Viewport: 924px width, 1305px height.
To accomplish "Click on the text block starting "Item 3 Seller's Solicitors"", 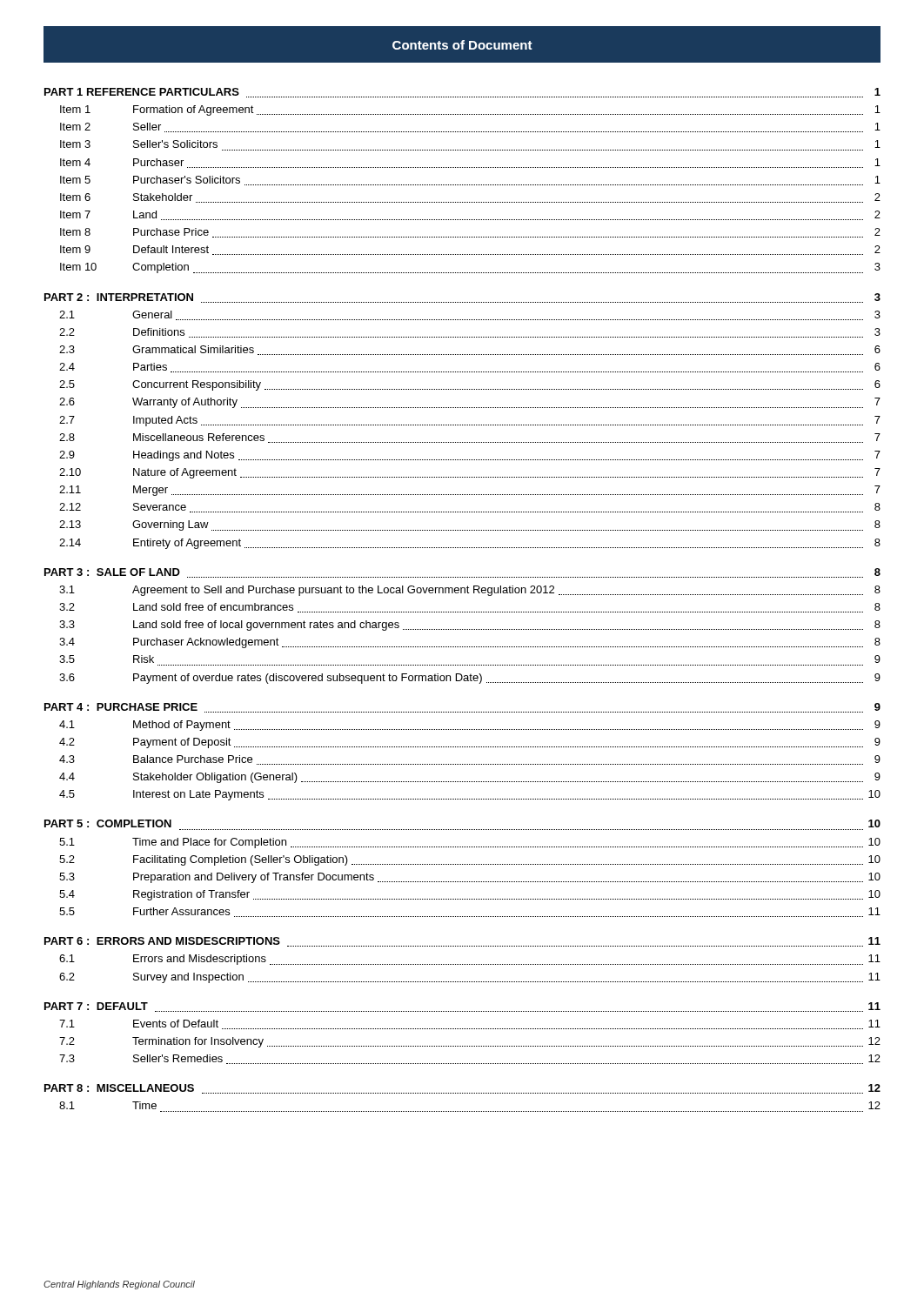I will pyautogui.click(x=462, y=145).
